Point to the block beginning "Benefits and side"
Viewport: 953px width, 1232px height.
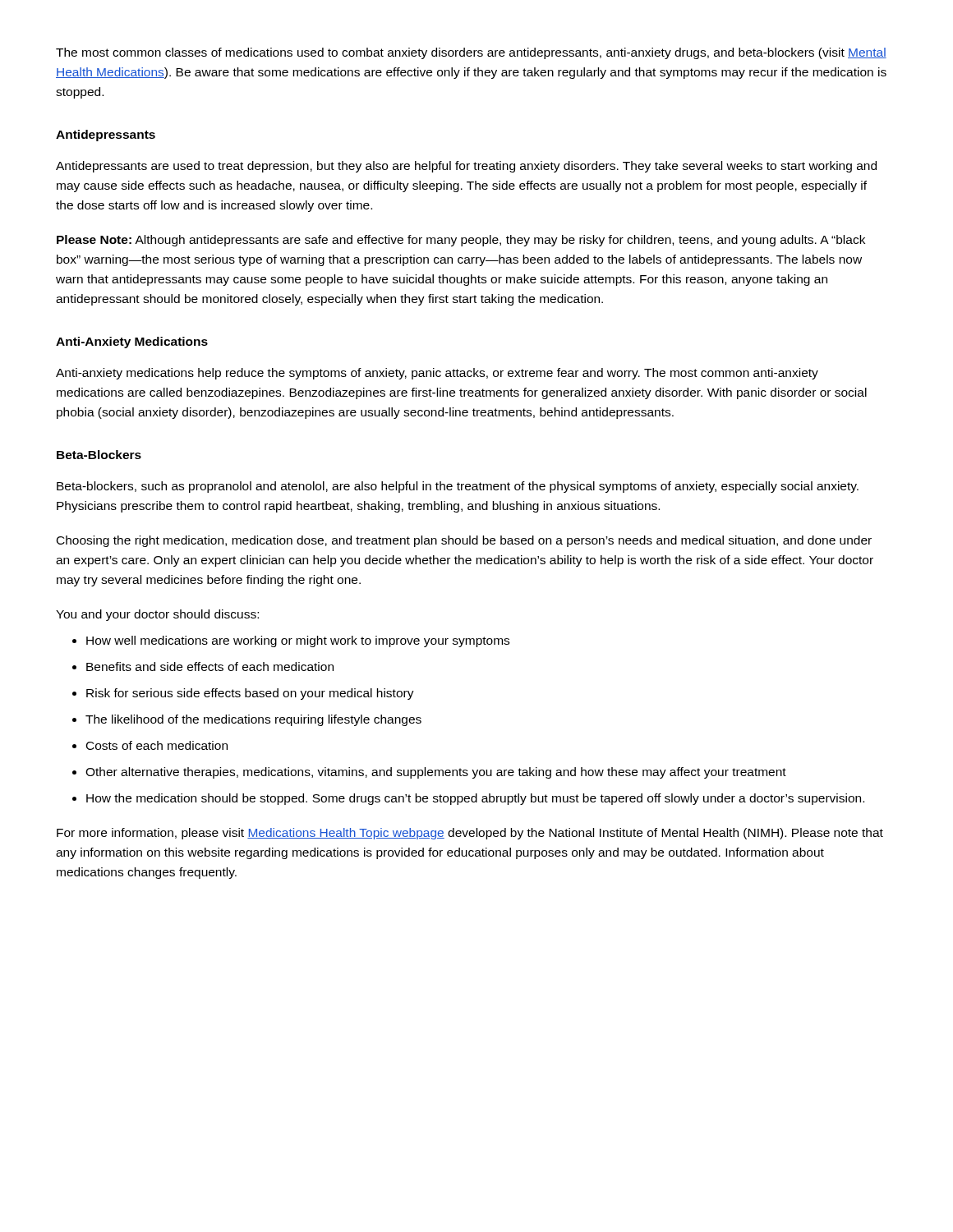click(x=210, y=667)
